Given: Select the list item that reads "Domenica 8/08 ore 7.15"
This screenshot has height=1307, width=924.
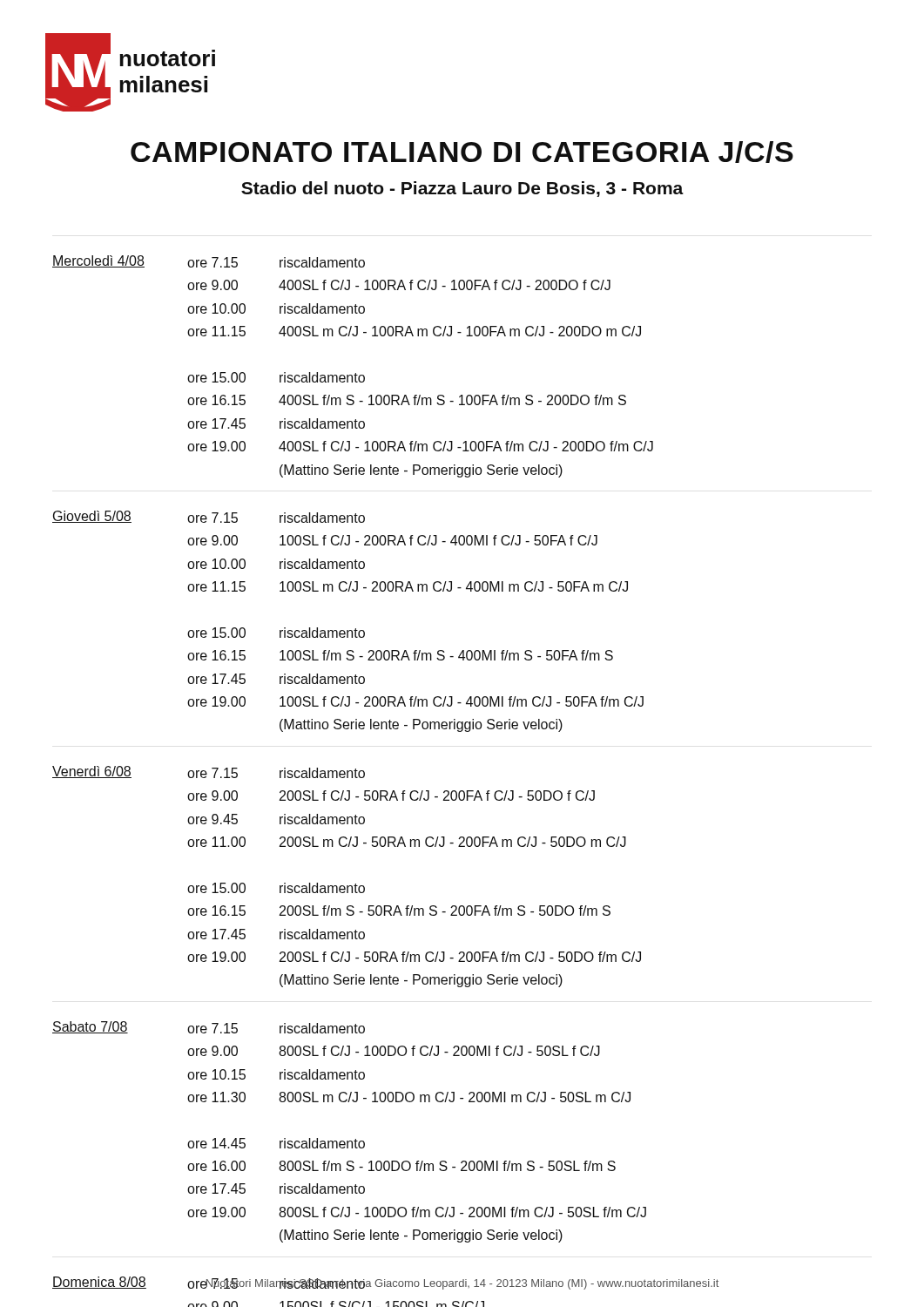Looking at the screenshot, I should (x=462, y=1290).
